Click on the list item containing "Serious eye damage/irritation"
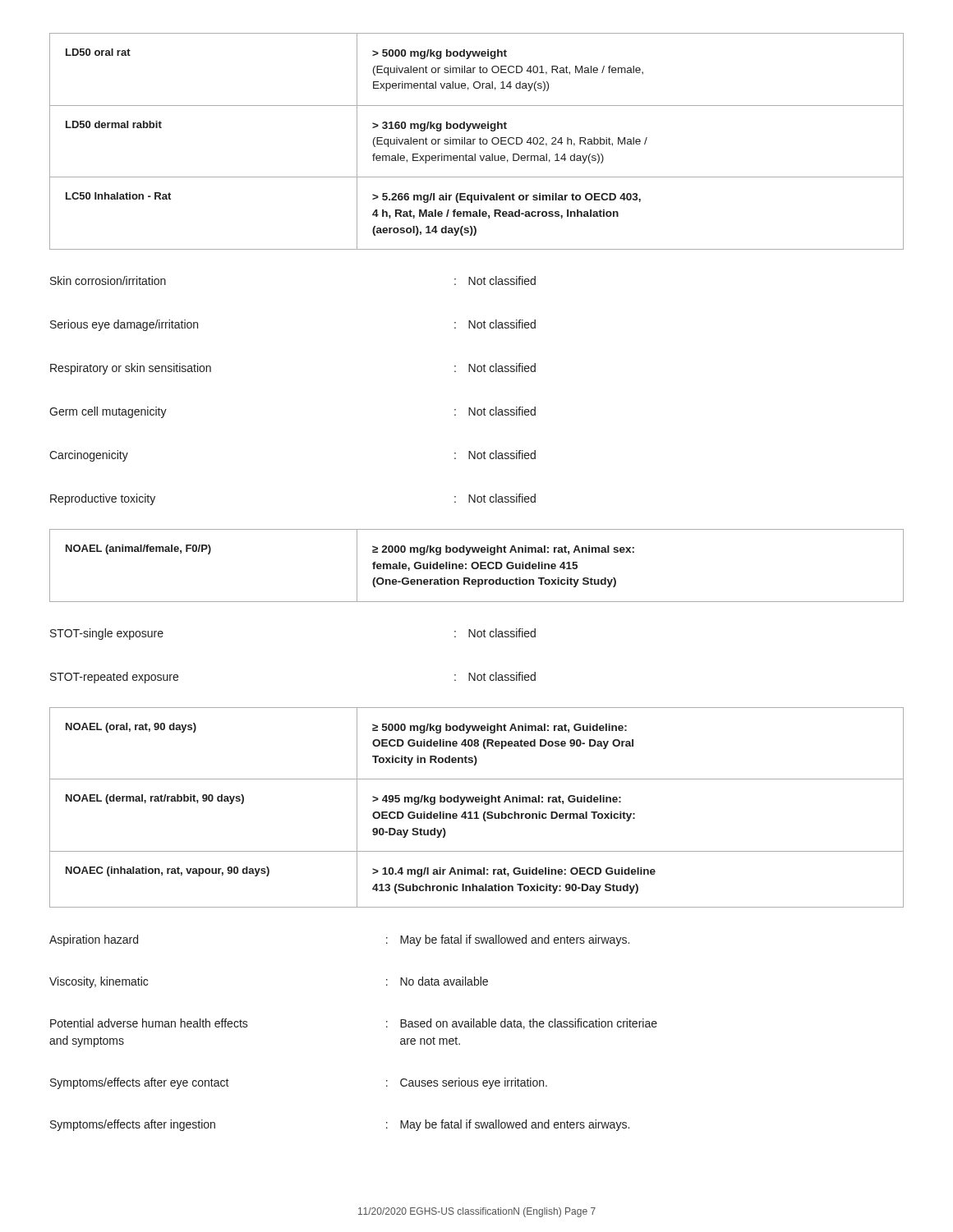This screenshot has width=953, height=1232. (476, 325)
